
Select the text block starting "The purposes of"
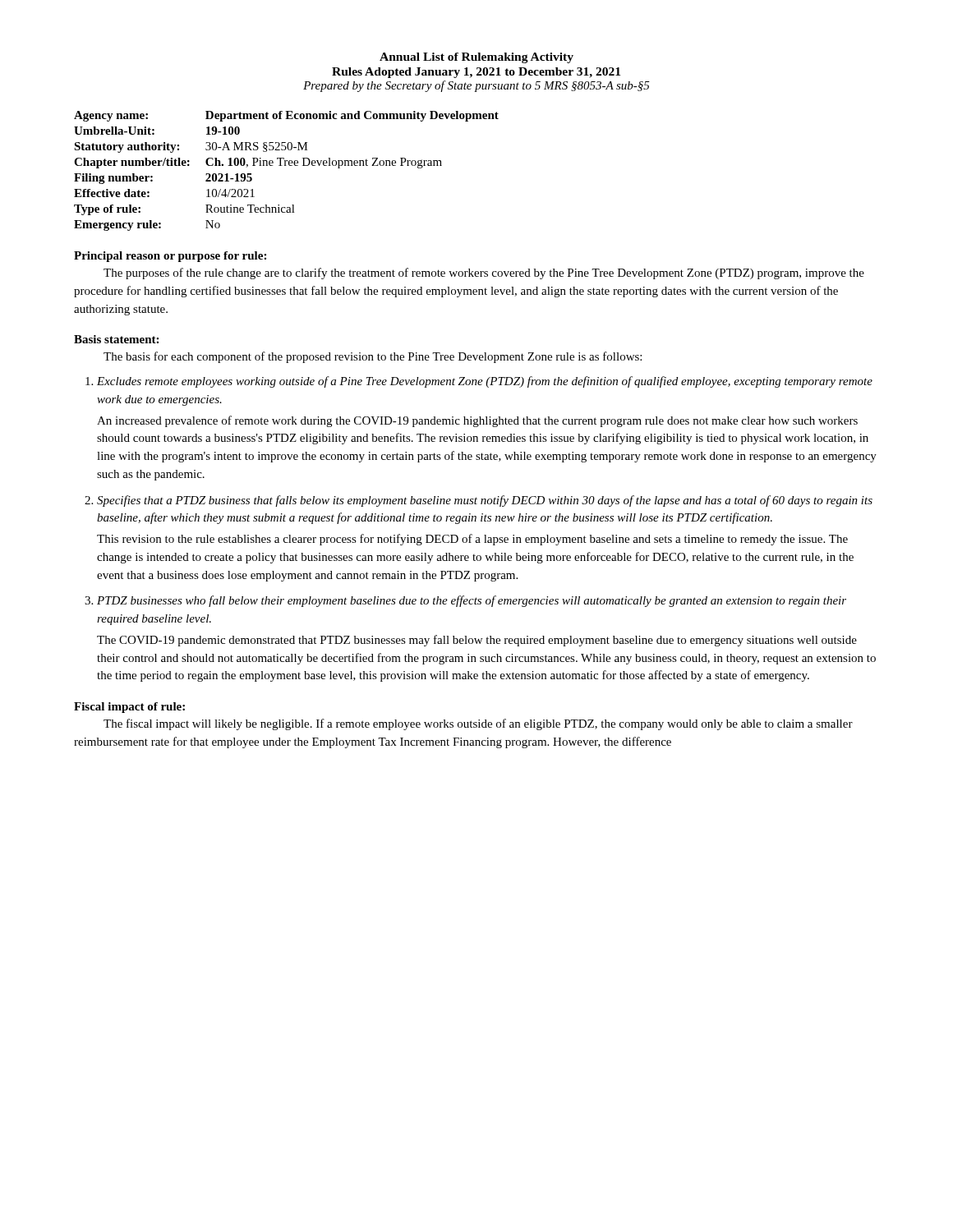[x=476, y=291]
